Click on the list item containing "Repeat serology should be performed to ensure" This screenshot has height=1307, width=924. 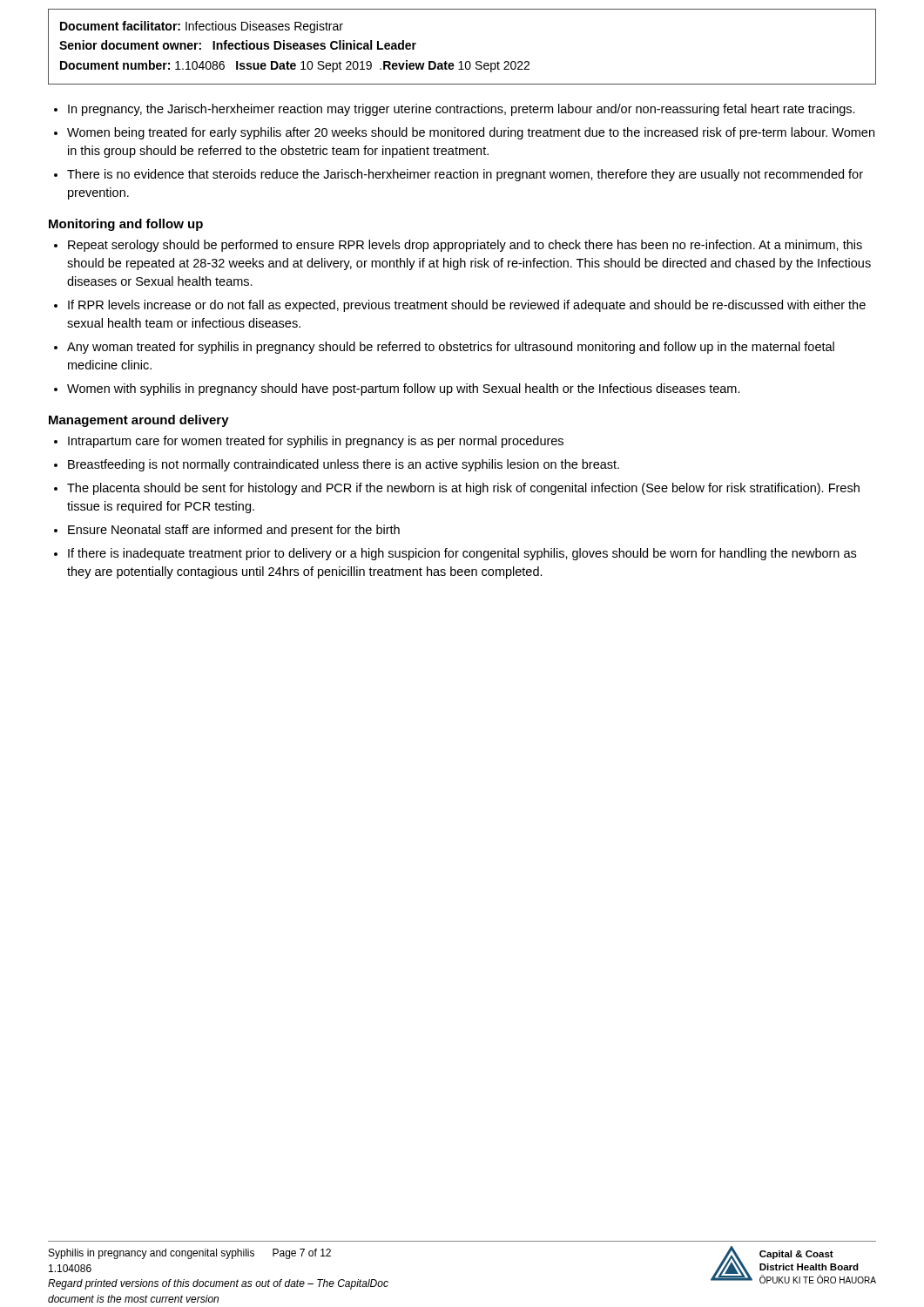point(469,263)
